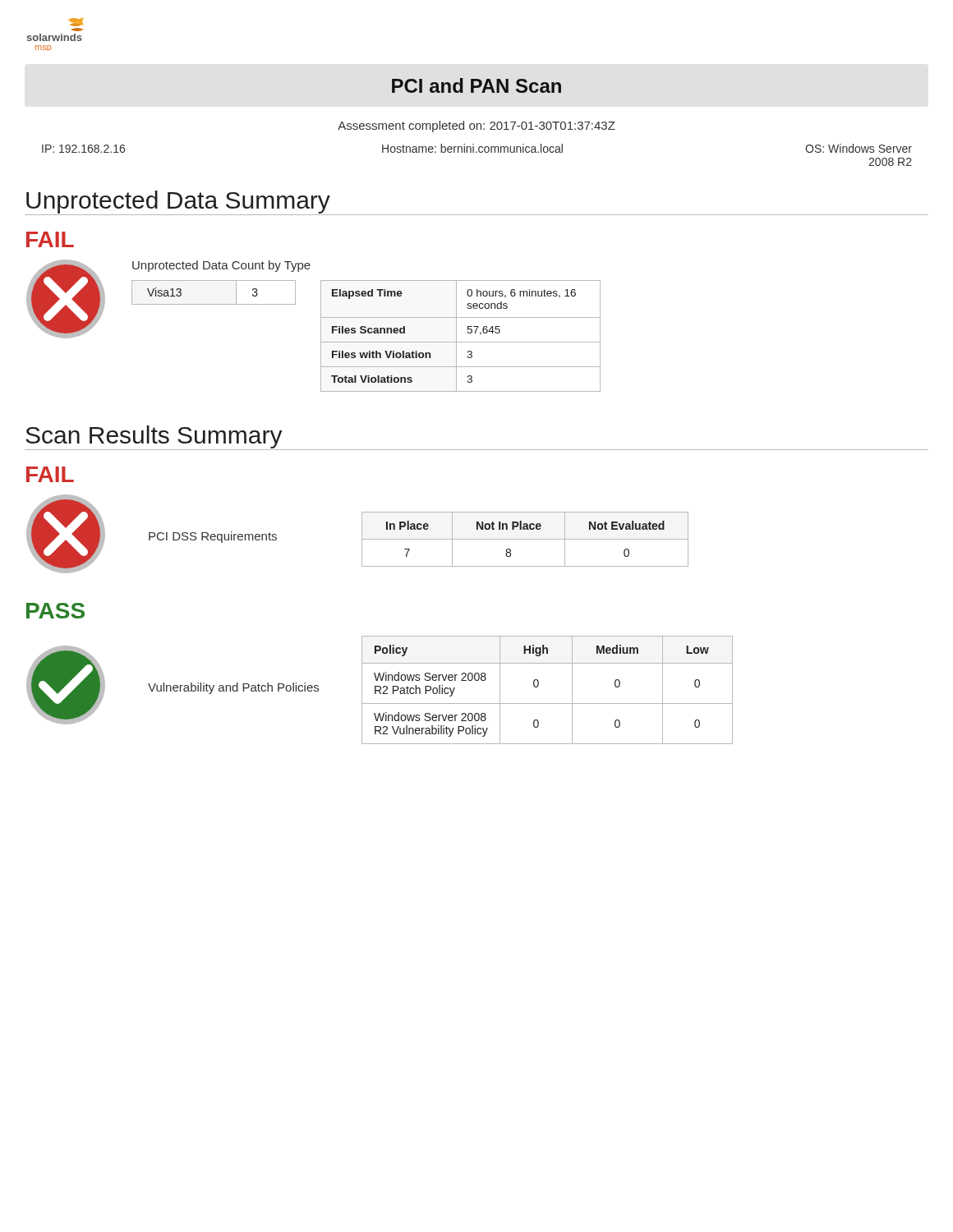The height and width of the screenshot is (1232, 953).
Task: Locate the passage starting "PCI DSS Requirements"
Action: pyautogui.click(x=213, y=535)
